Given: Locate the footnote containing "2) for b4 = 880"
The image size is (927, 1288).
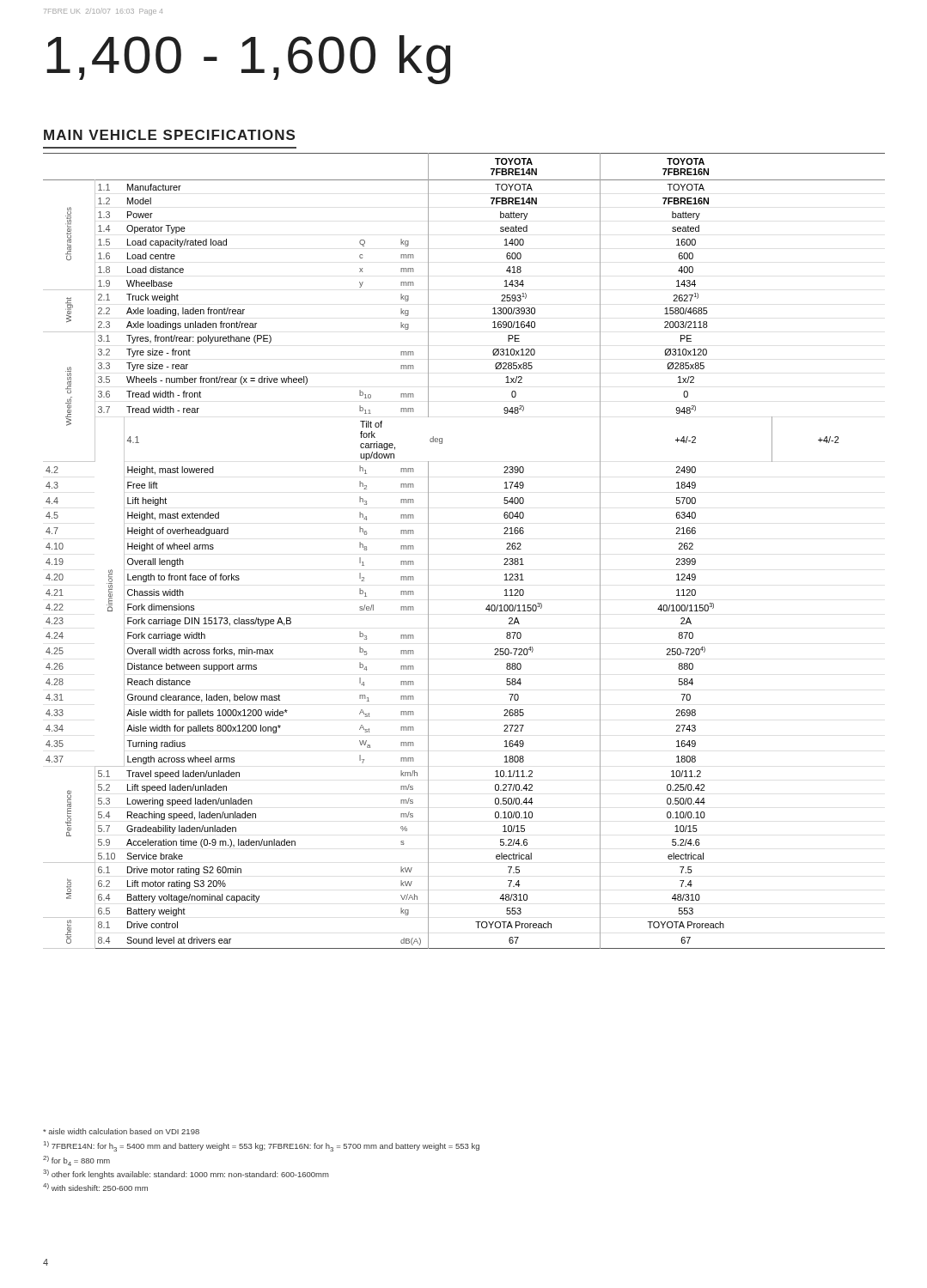Looking at the screenshot, I should pos(77,1161).
